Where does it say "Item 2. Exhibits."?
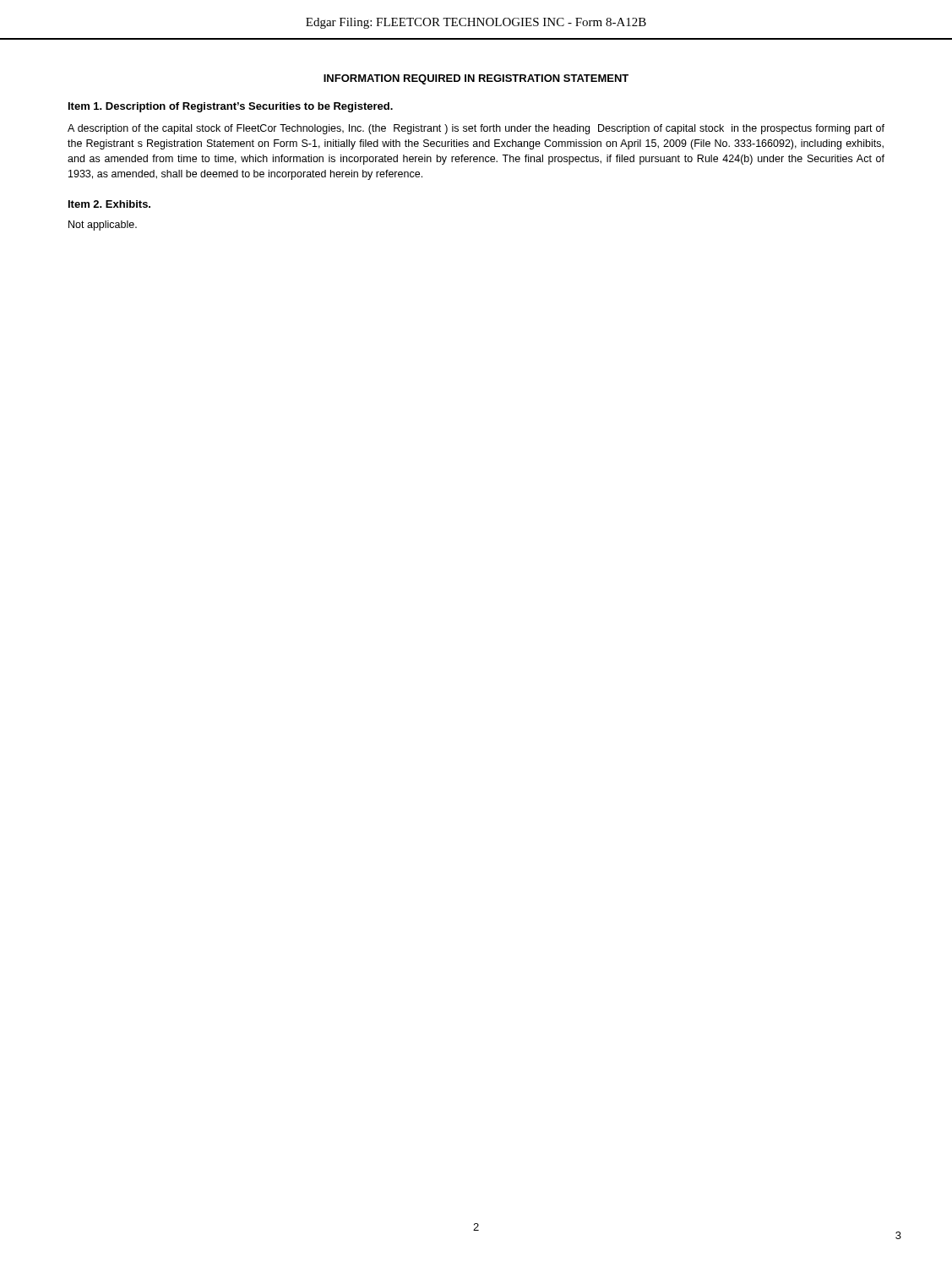Viewport: 952px width, 1267px height. [109, 204]
